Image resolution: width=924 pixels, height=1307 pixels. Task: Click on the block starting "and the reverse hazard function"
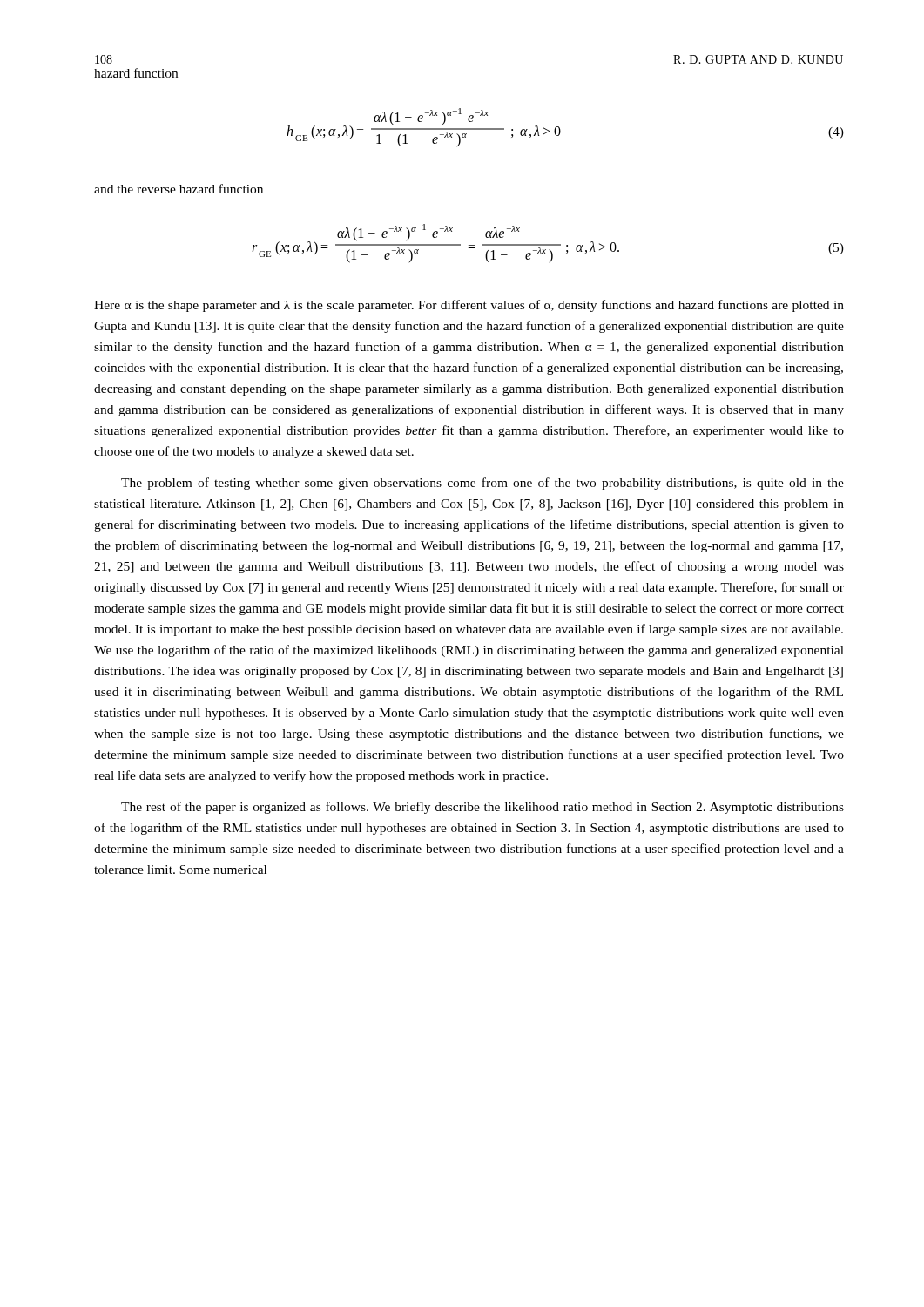pyautogui.click(x=179, y=189)
